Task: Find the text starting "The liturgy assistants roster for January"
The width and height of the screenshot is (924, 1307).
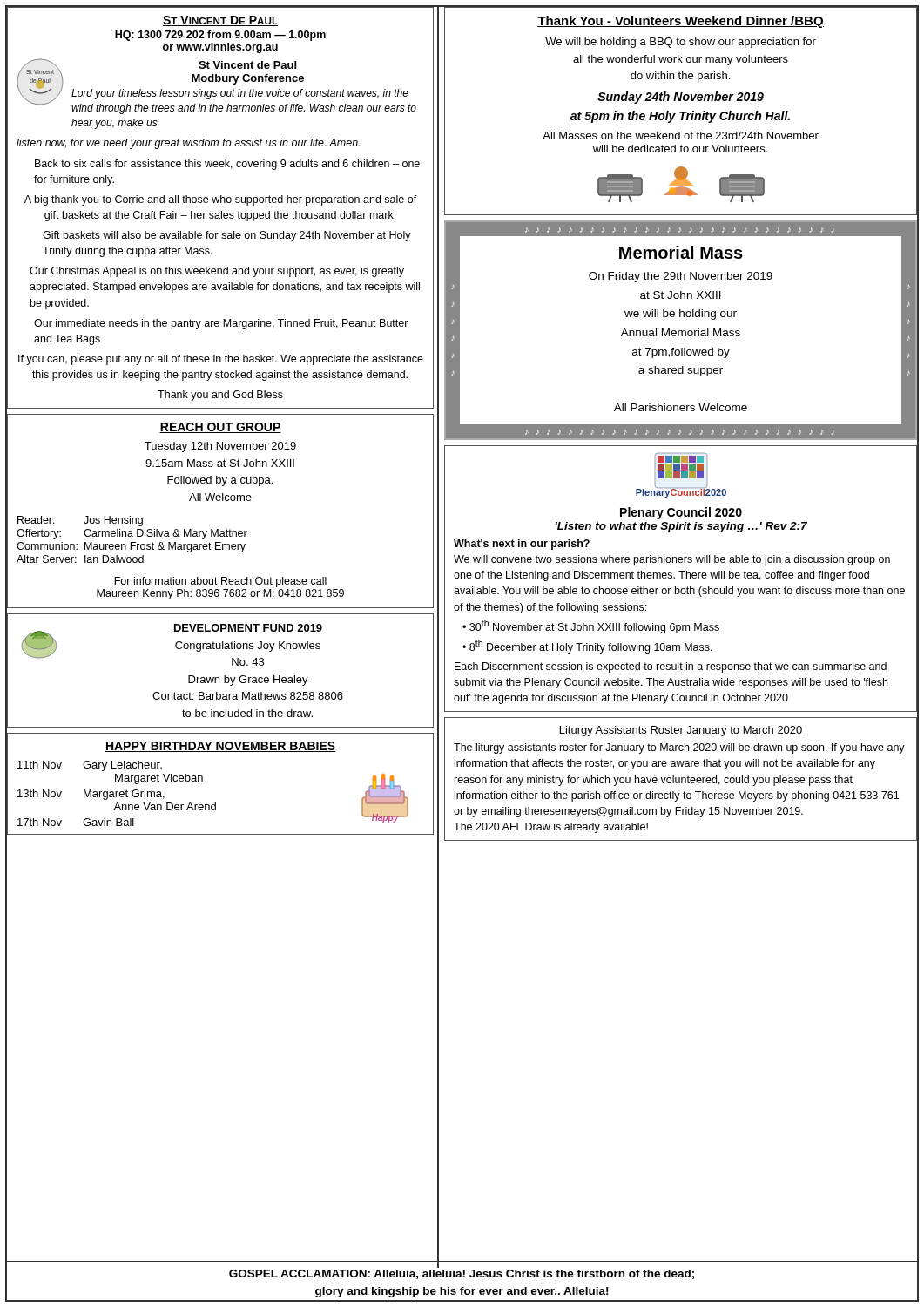Action: pyautogui.click(x=679, y=787)
